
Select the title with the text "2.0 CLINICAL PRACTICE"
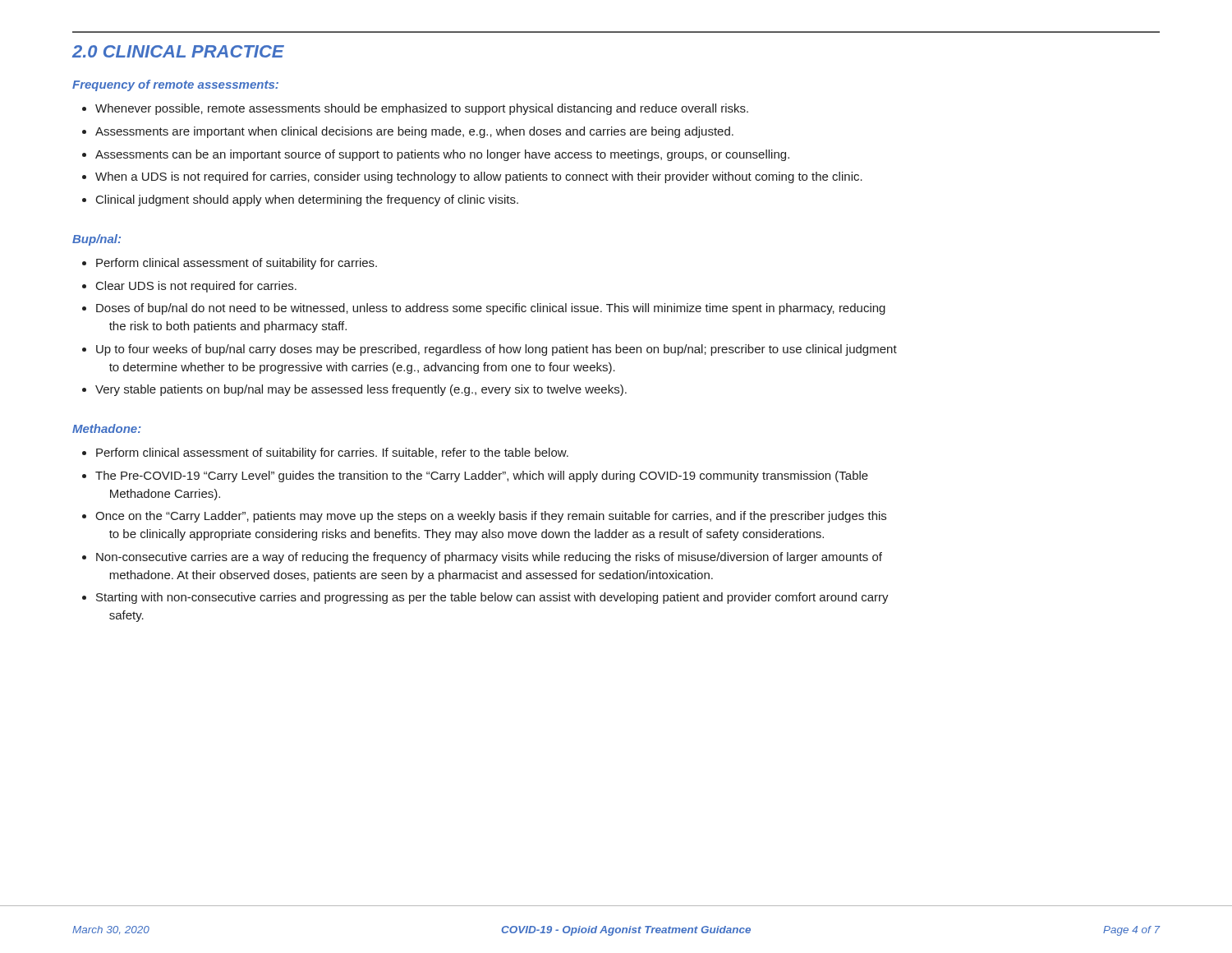pos(178,51)
